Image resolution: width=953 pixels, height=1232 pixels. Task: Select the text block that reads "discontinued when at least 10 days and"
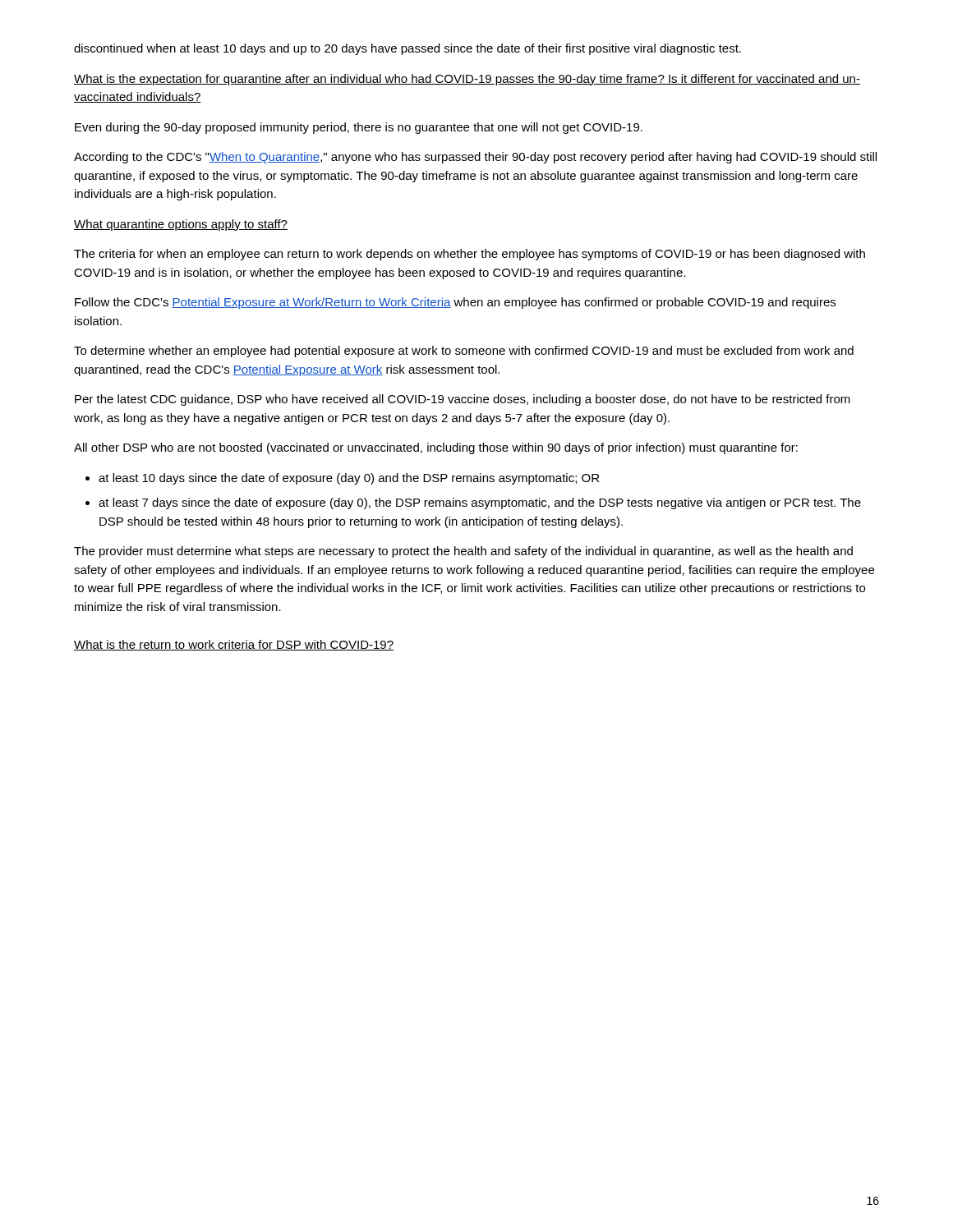408,48
